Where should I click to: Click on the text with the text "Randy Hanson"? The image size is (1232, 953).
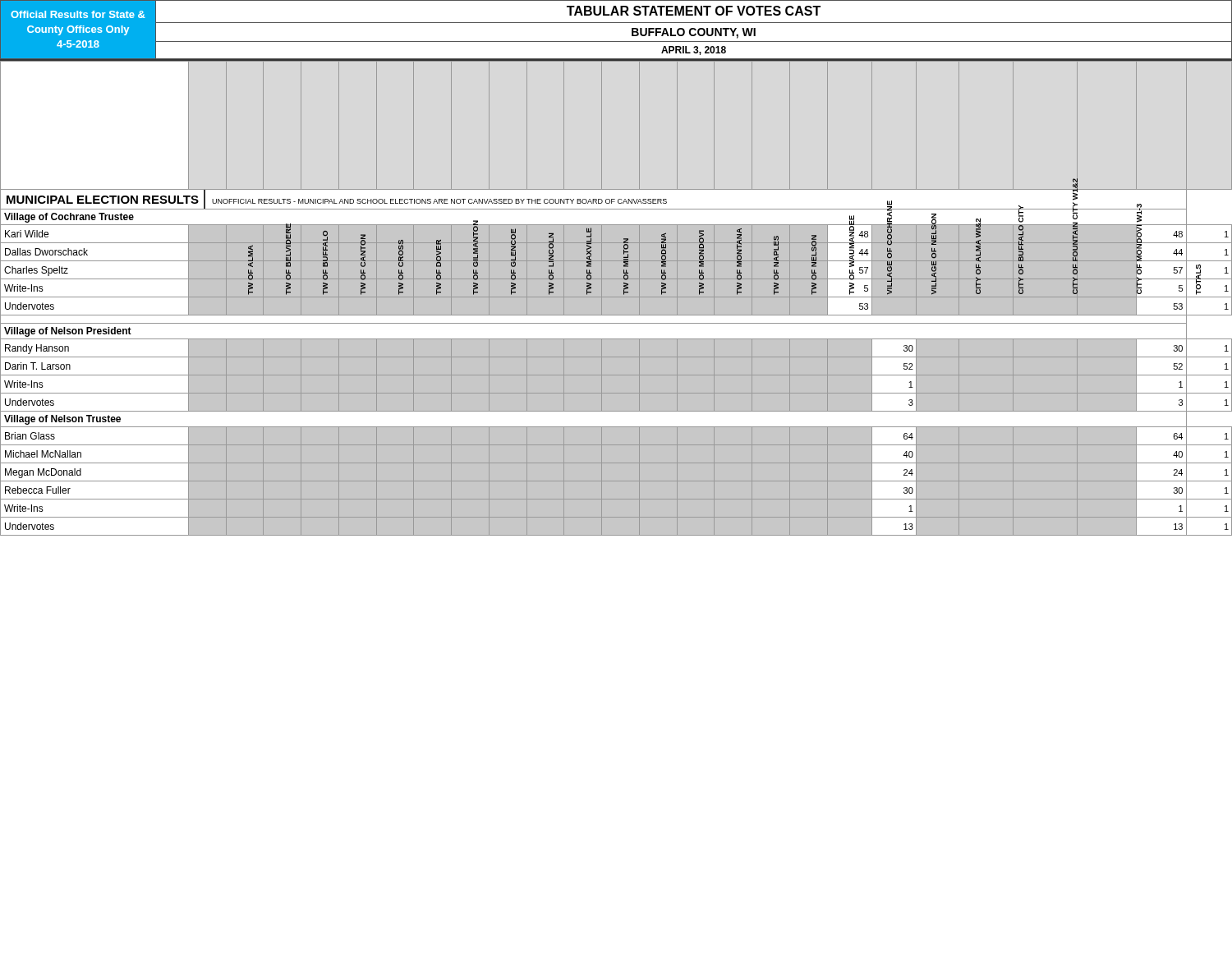pyautogui.click(x=37, y=348)
